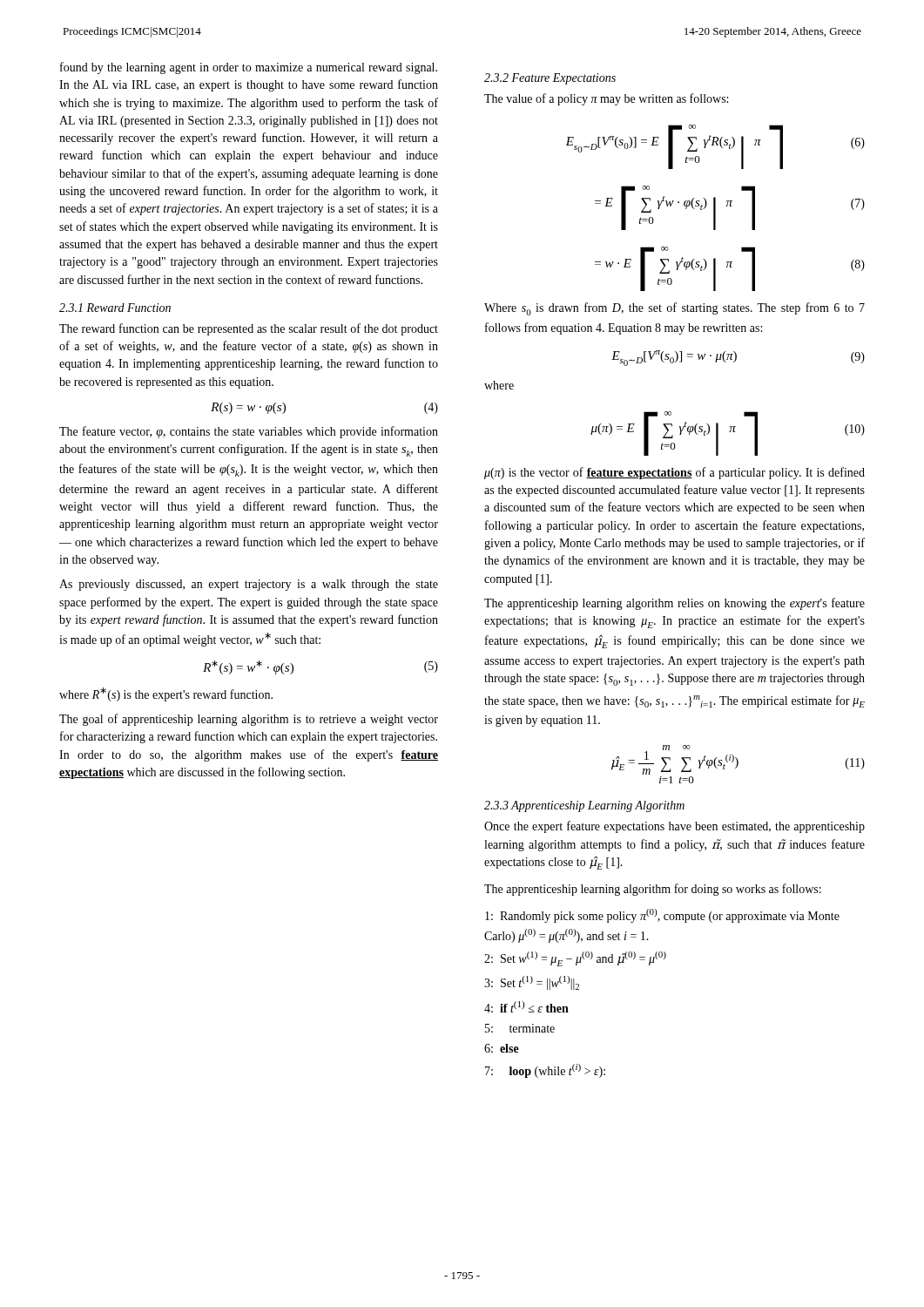The image size is (924, 1307).
Task: Select the formula containing "R(s) = w · φ(s) (4)"
Action: click(251, 408)
